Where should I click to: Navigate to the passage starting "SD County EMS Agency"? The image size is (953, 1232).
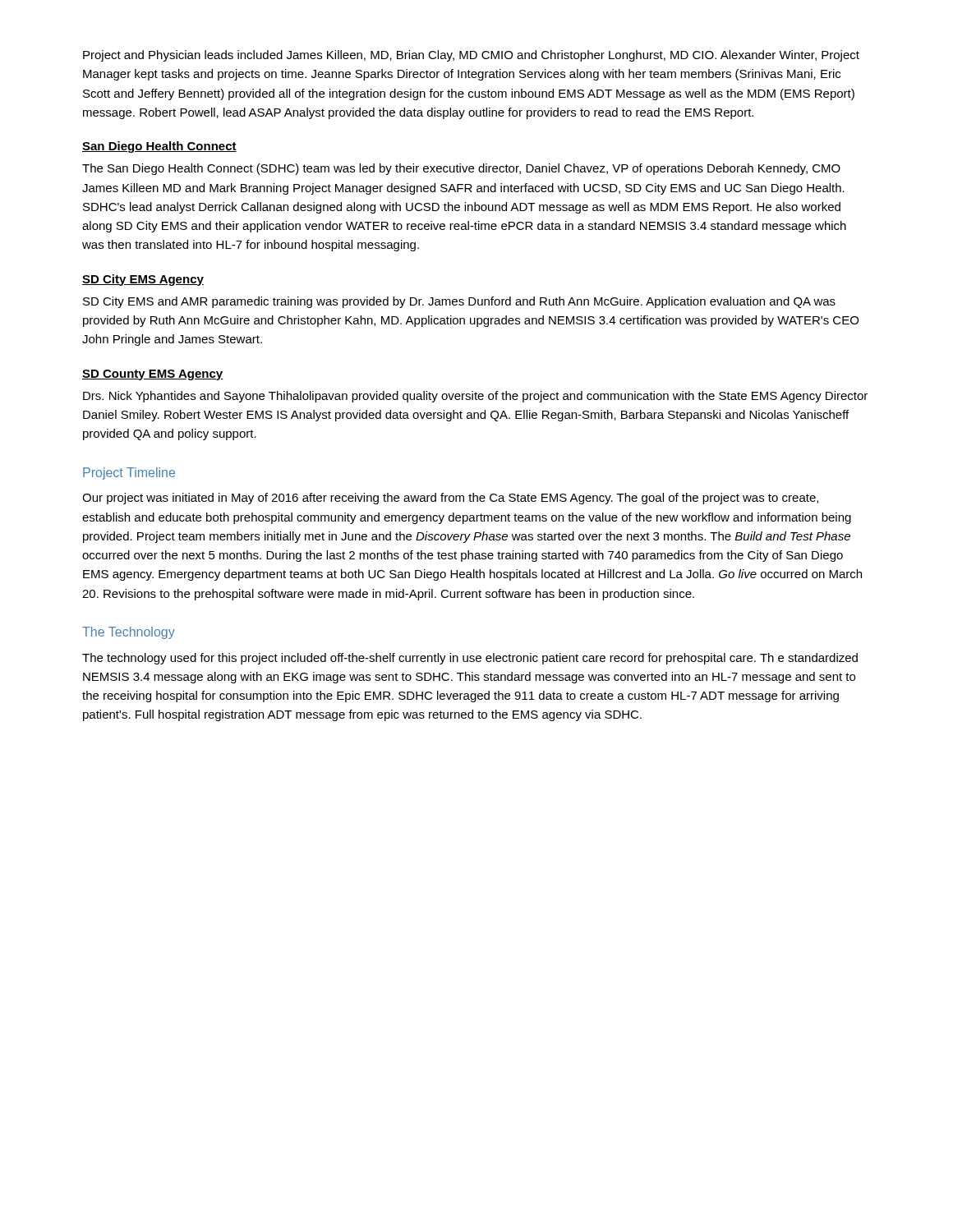click(152, 373)
